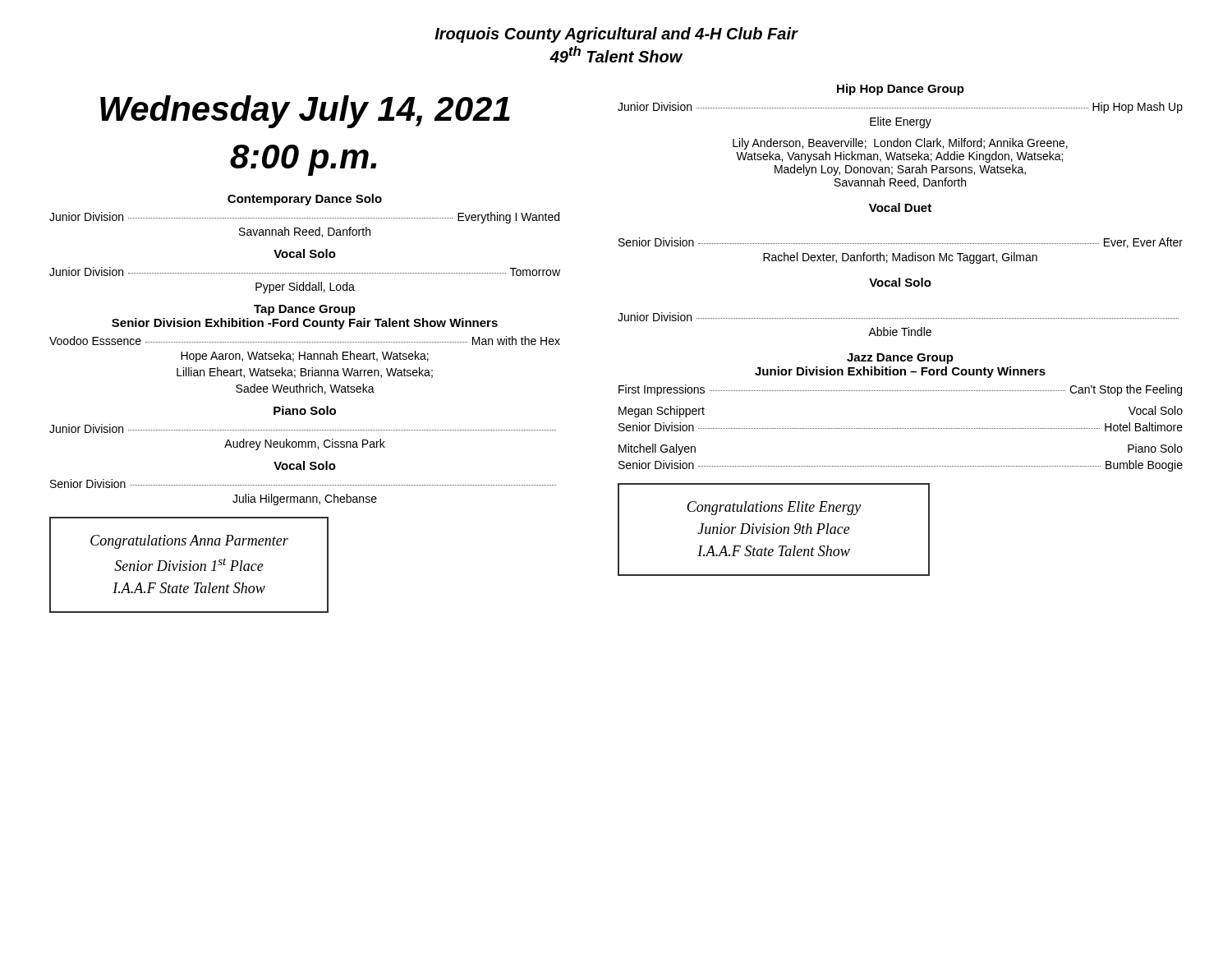
Task: Locate the element starting "Jazz Dance Group Junior Division Exhibition –"
Action: point(900,364)
